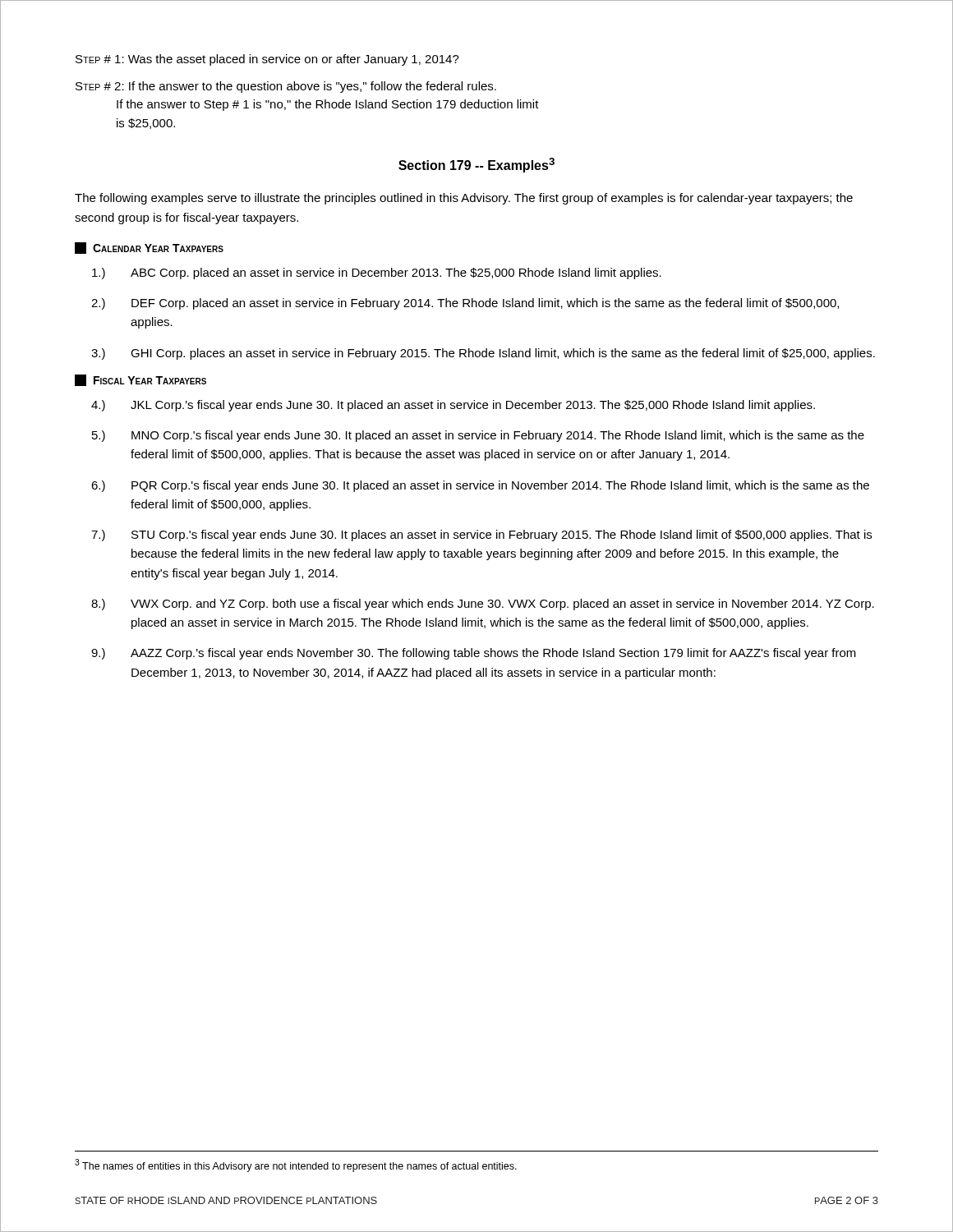953x1232 pixels.
Task: Locate the list item containing "6.) PQR Corp.'s fiscal year ends"
Action: (485, 494)
